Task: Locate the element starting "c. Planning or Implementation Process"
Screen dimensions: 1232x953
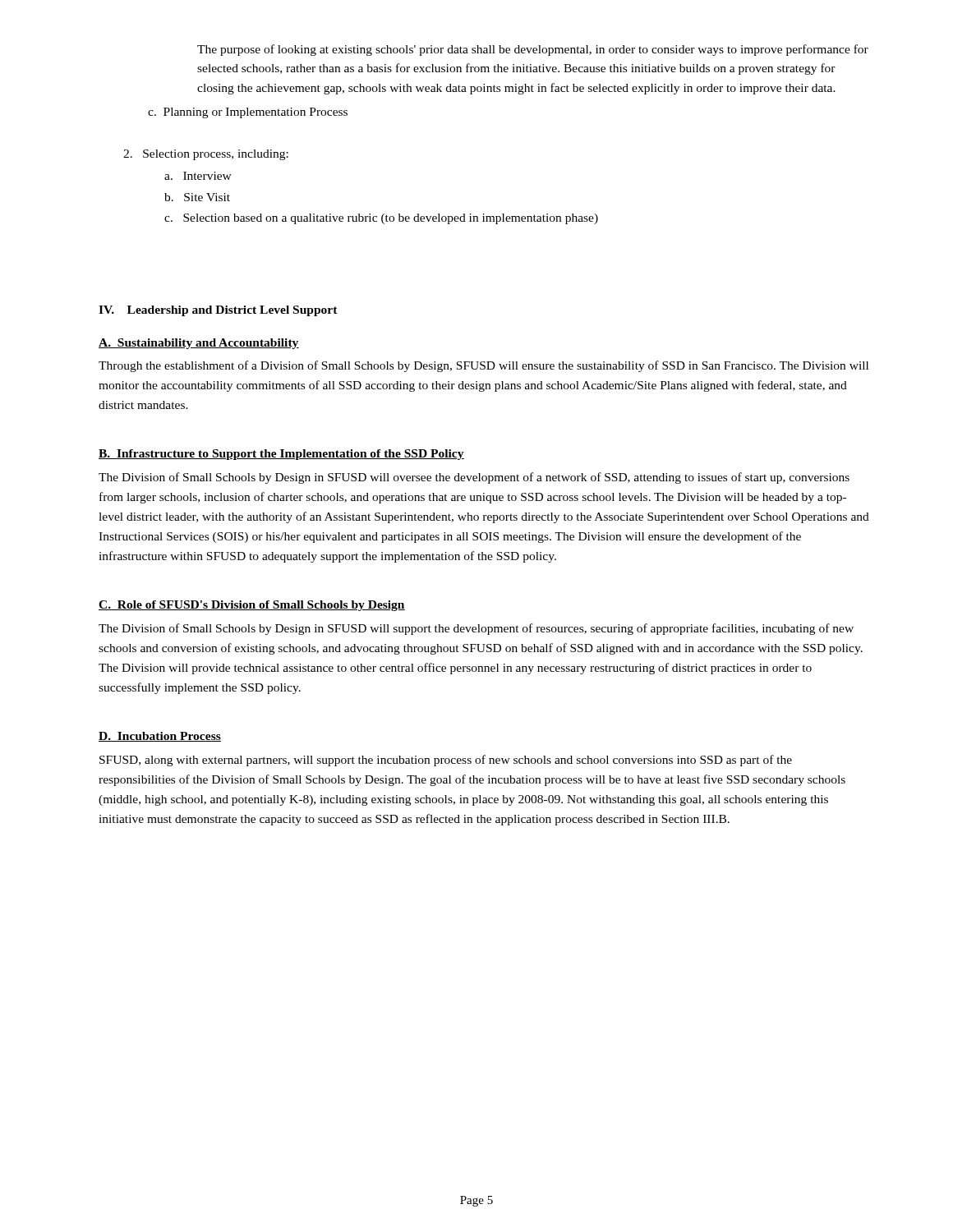Action: click(248, 111)
